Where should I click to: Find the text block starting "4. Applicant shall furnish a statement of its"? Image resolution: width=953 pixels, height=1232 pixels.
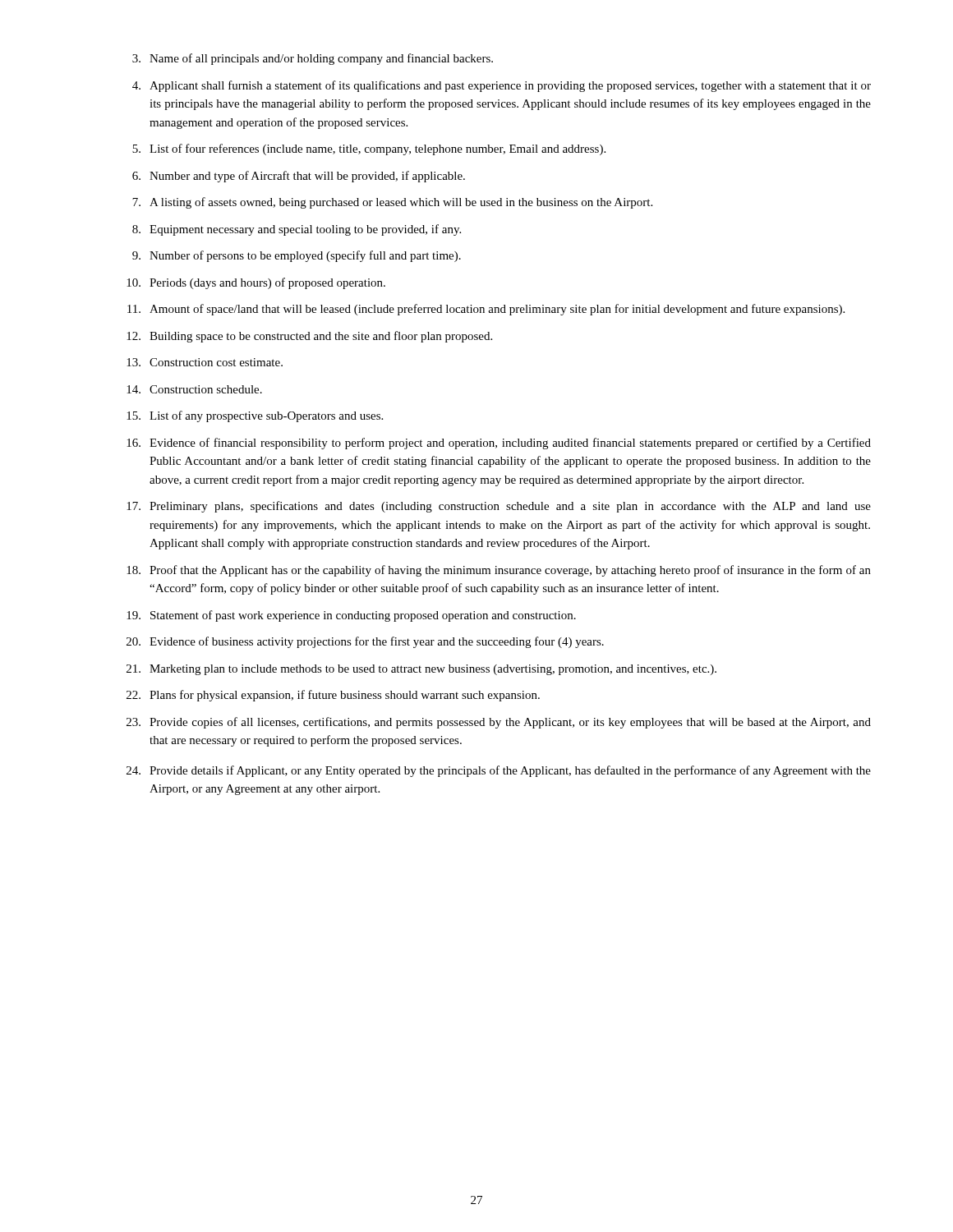click(485, 104)
